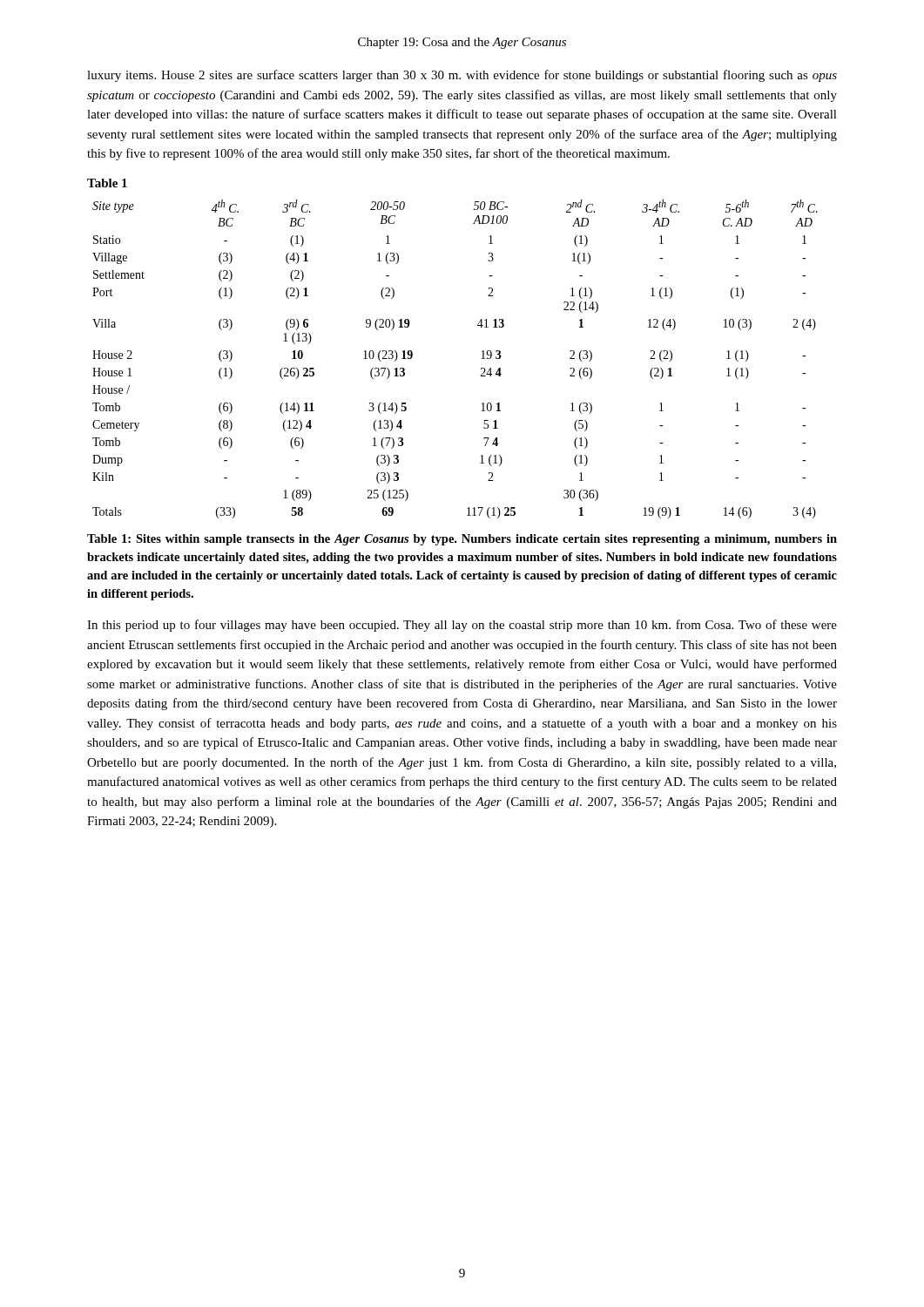The image size is (924, 1307).
Task: Locate the block of text that opens with "In this period up to"
Action: click(x=462, y=723)
